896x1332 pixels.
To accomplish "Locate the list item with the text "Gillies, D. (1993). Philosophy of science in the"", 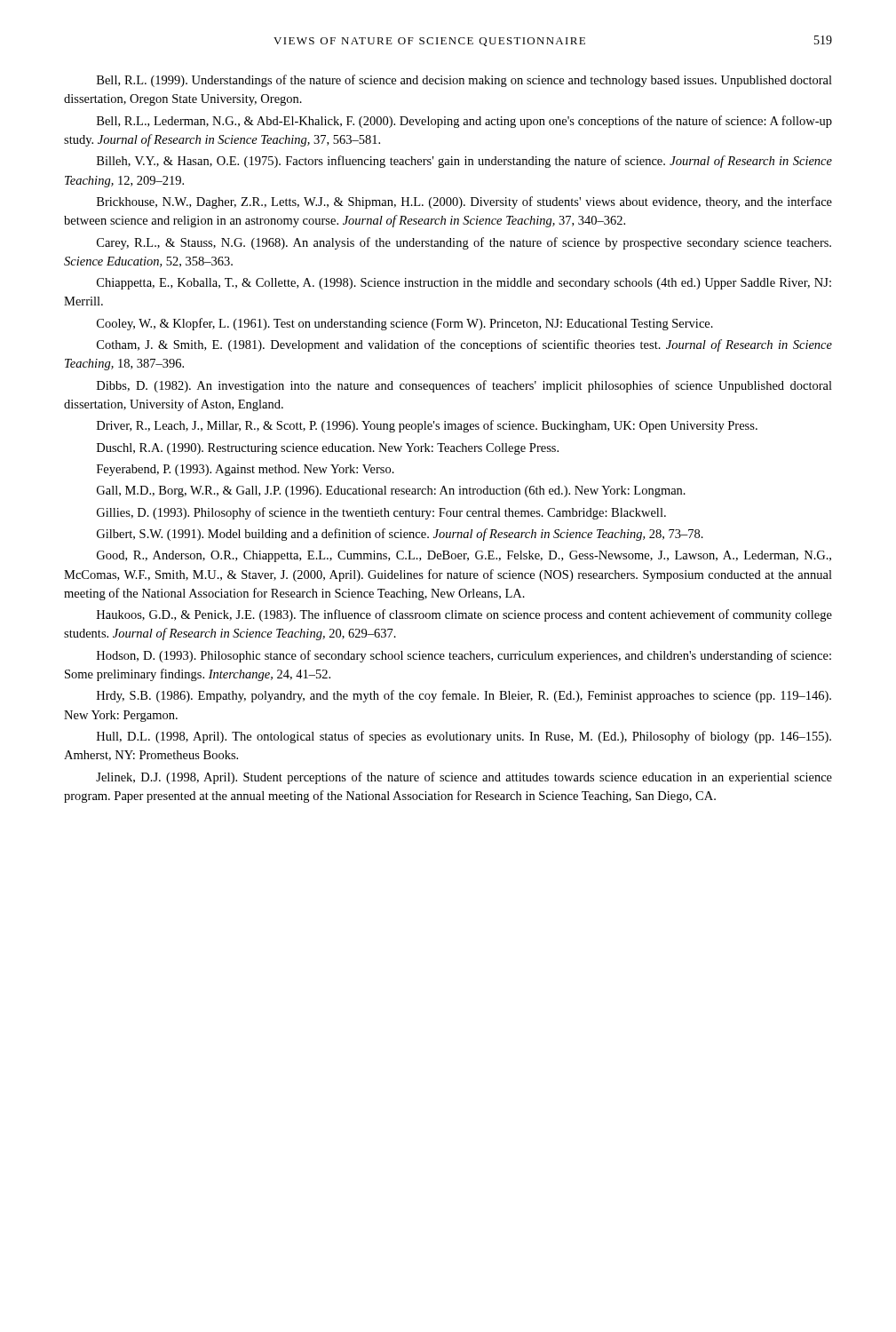I will [381, 512].
